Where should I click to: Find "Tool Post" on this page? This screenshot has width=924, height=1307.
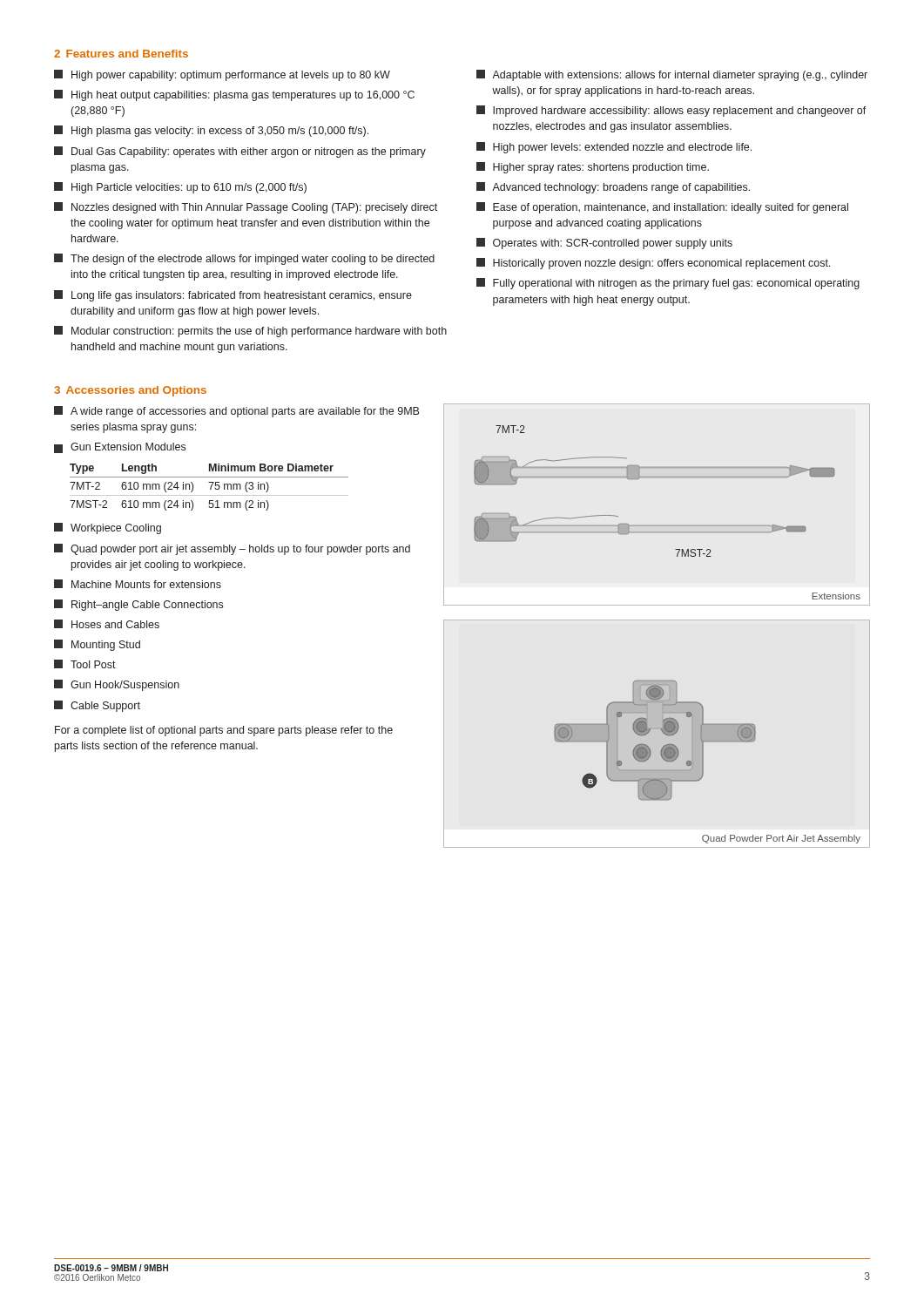click(x=85, y=665)
